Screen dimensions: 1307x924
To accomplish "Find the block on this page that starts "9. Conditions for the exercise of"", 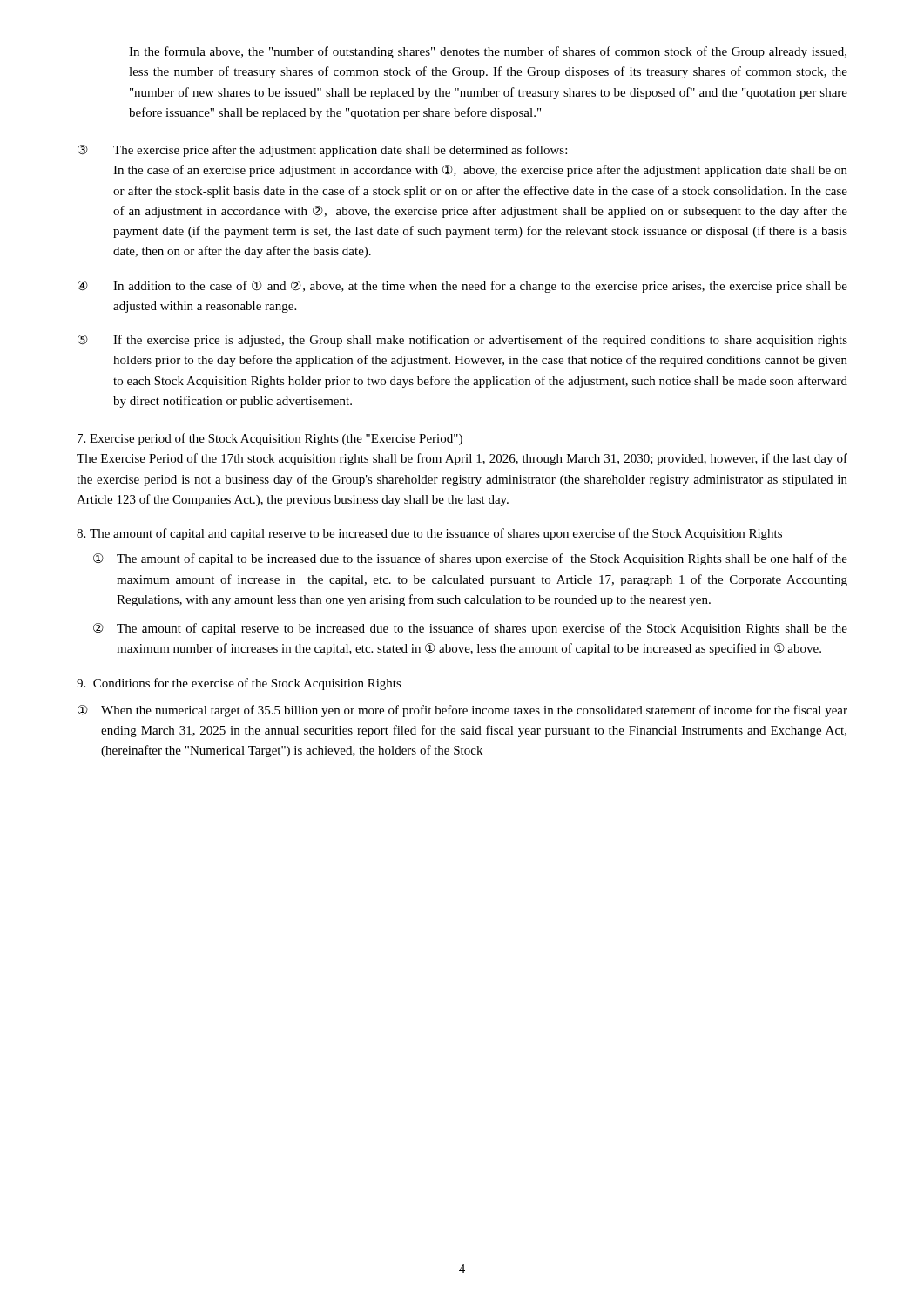I will coord(239,683).
